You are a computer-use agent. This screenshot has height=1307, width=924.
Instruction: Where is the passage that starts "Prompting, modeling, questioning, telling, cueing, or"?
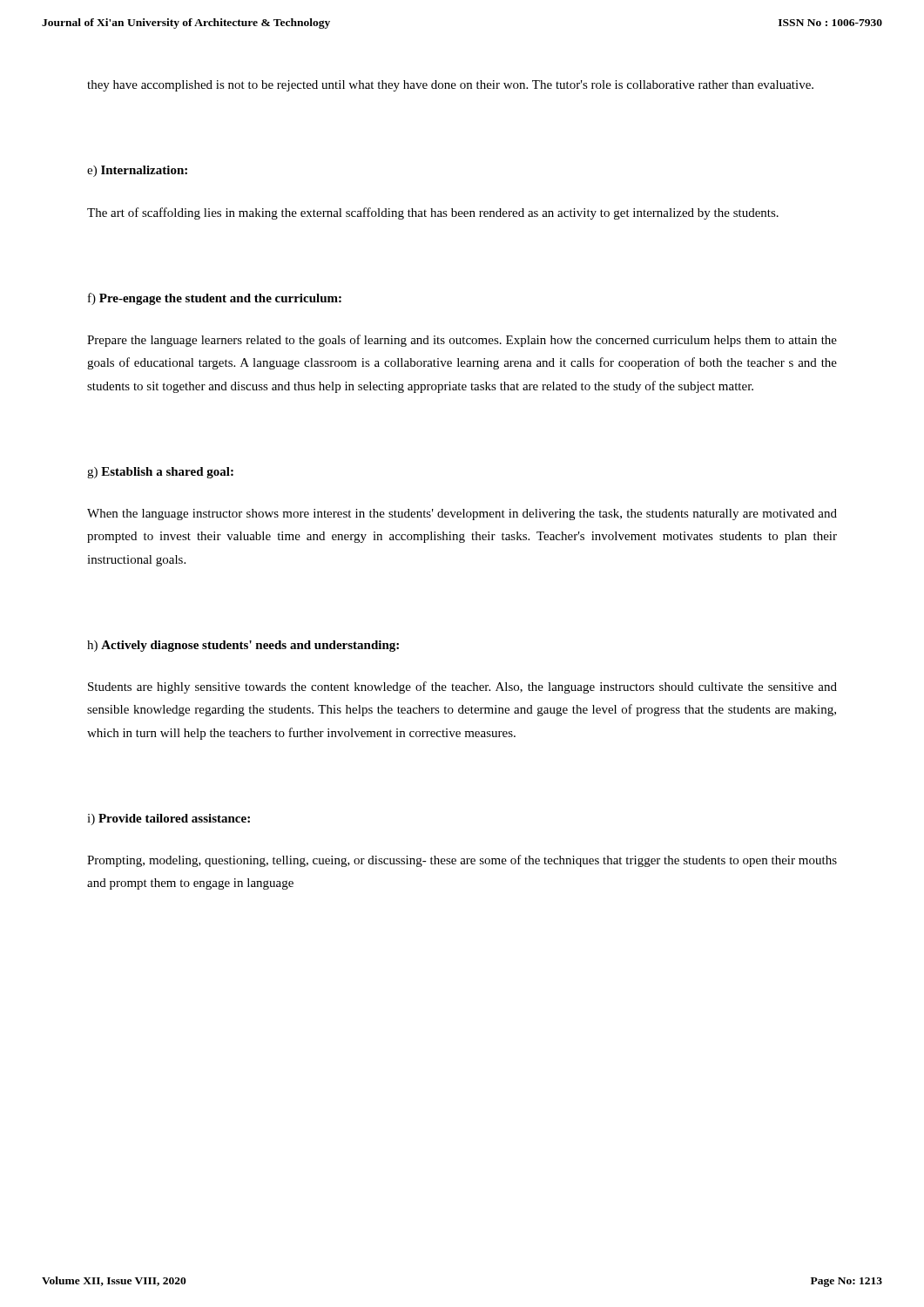coord(462,871)
